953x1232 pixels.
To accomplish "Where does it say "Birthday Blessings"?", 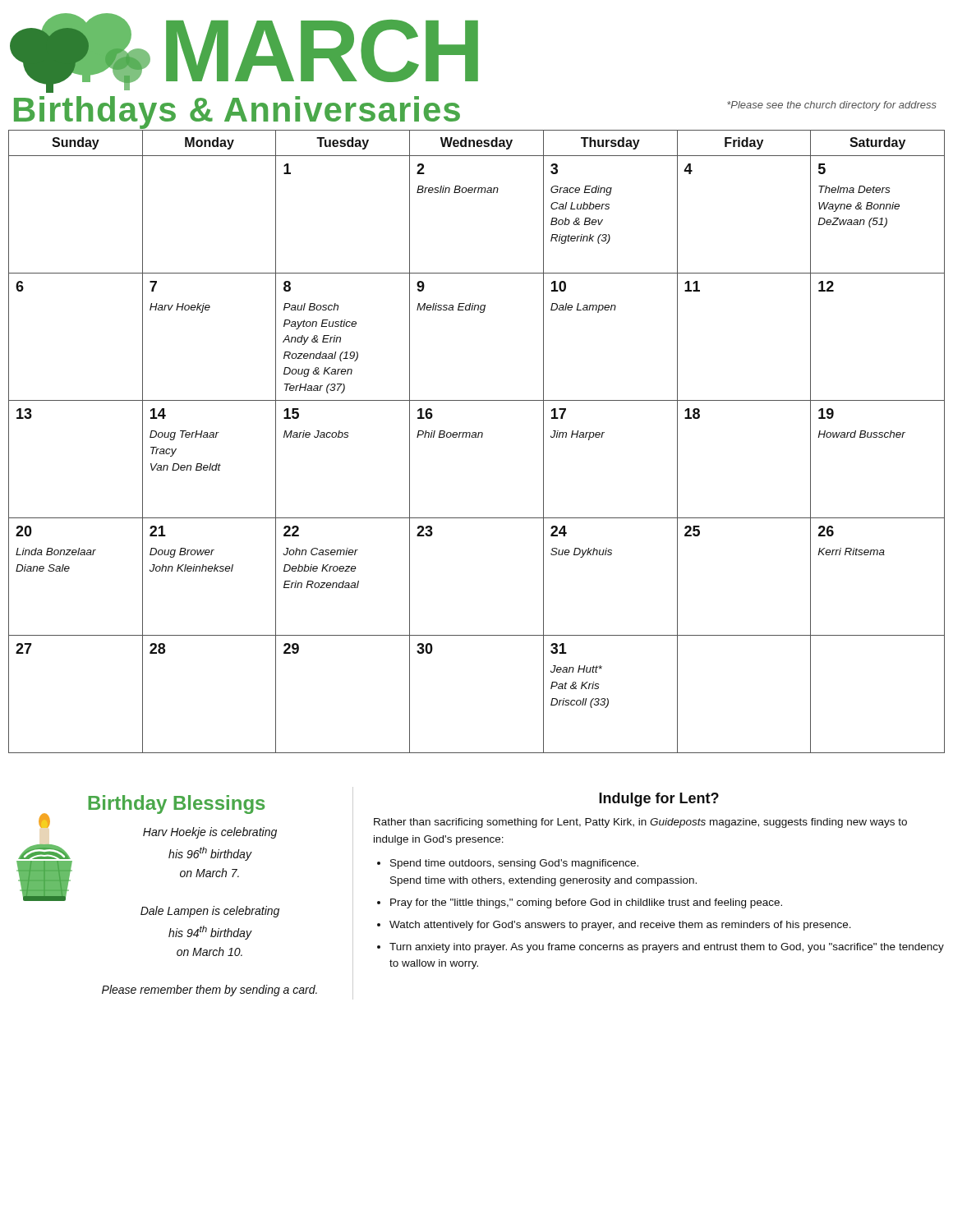I will pos(176,803).
